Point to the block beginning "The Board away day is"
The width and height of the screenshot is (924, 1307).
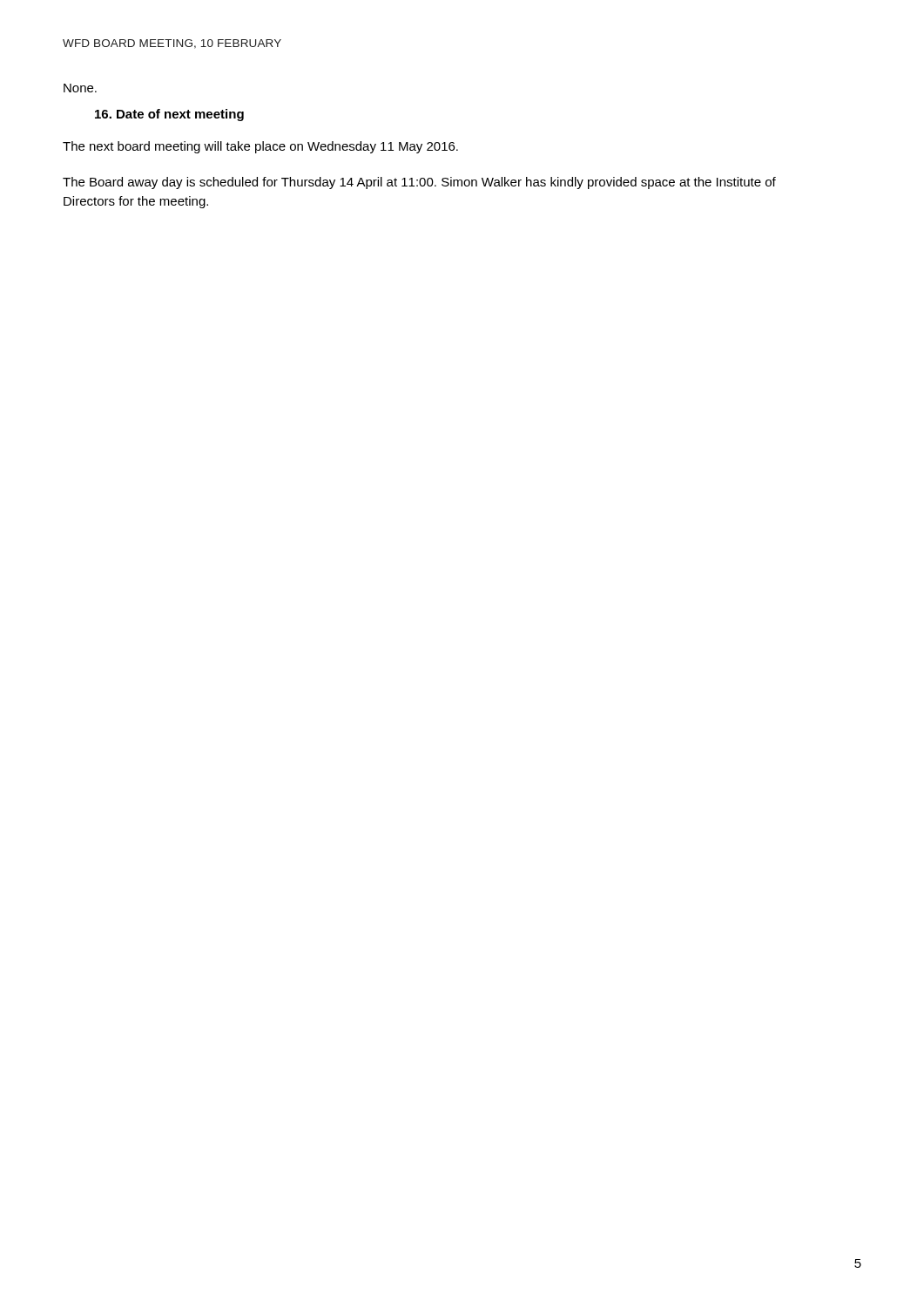[x=419, y=191]
